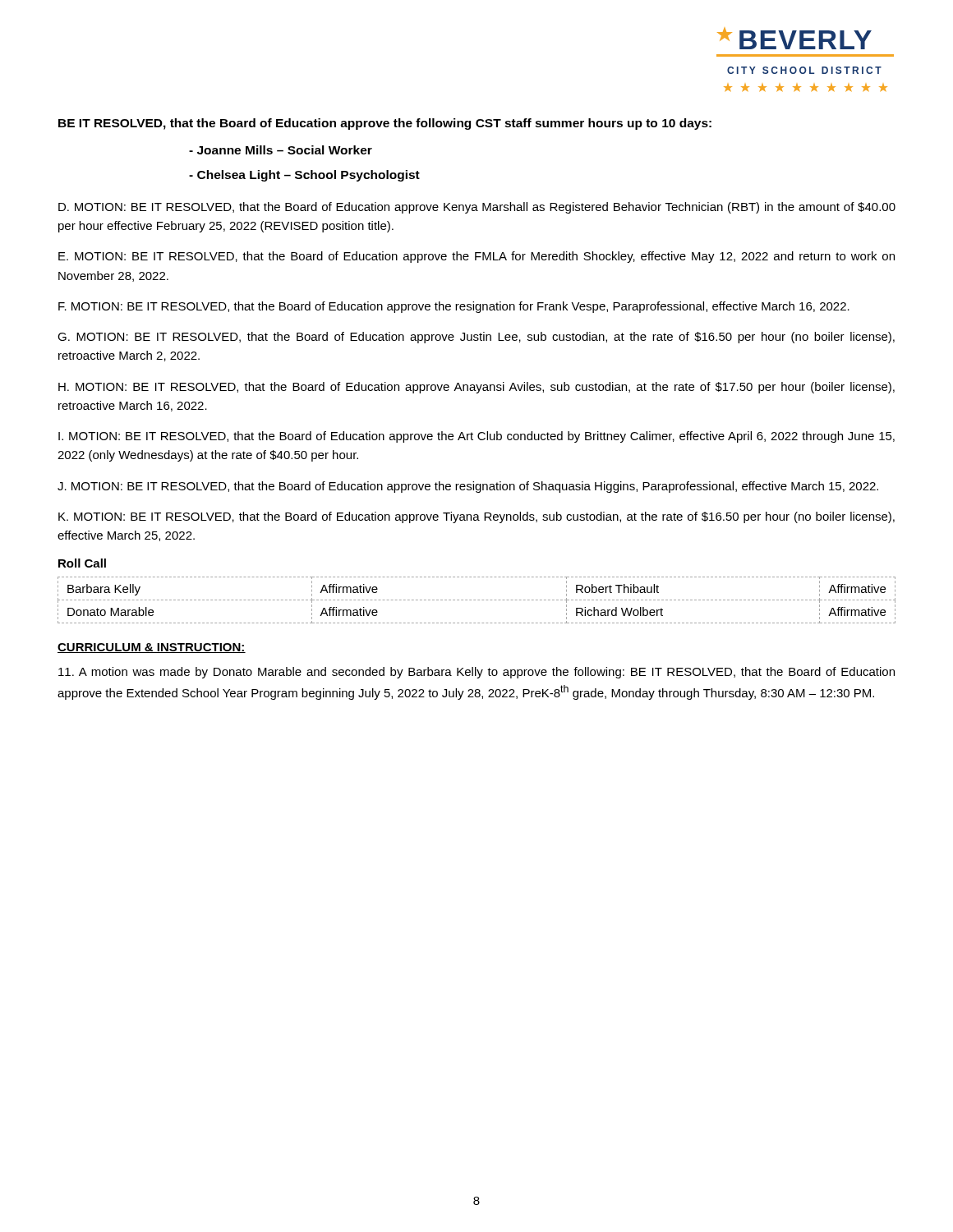Point to the passage starting "J. MOTION: BE IT RESOLVED, that"

(468, 485)
